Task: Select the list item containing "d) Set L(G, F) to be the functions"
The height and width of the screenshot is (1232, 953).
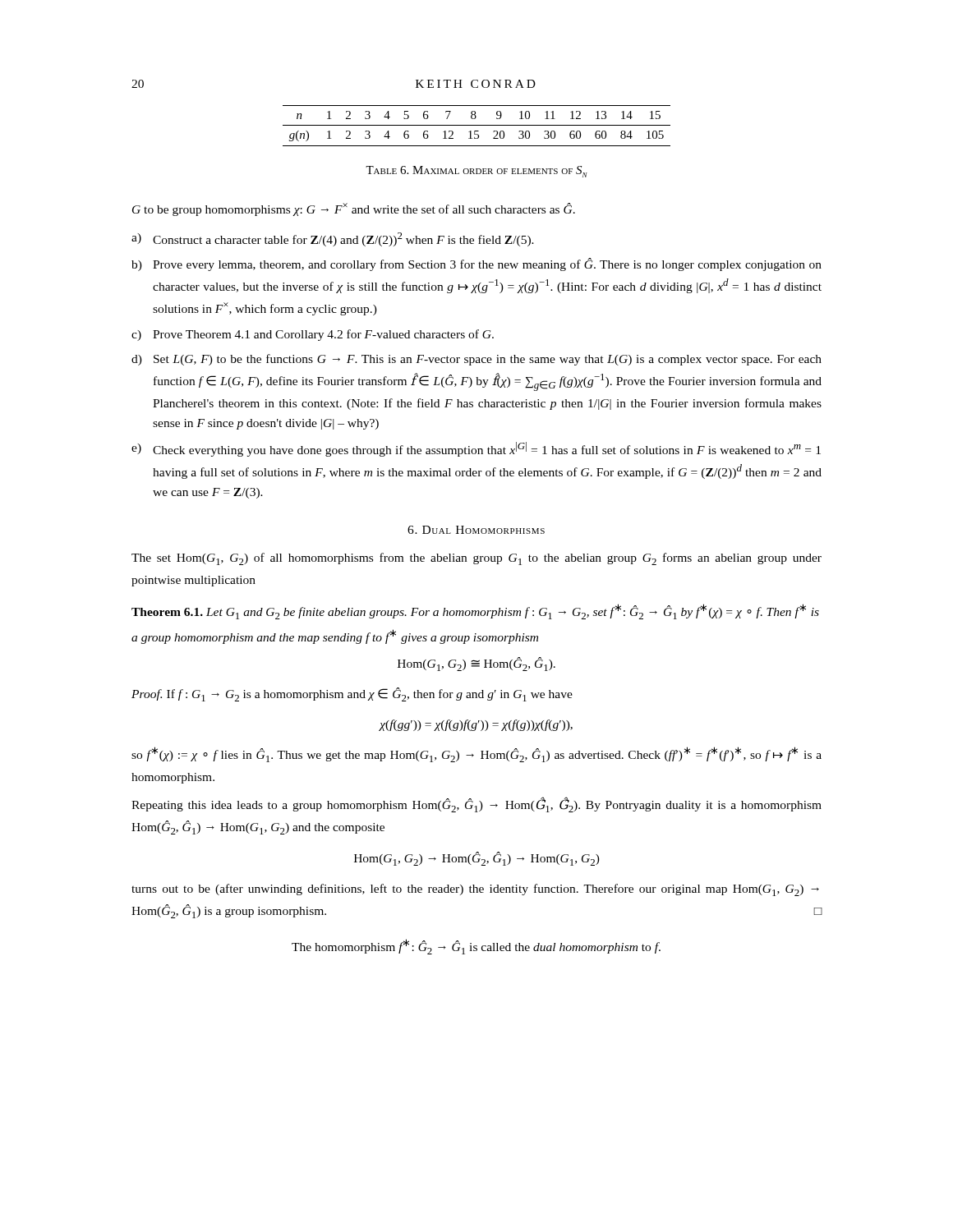Action: [x=476, y=391]
